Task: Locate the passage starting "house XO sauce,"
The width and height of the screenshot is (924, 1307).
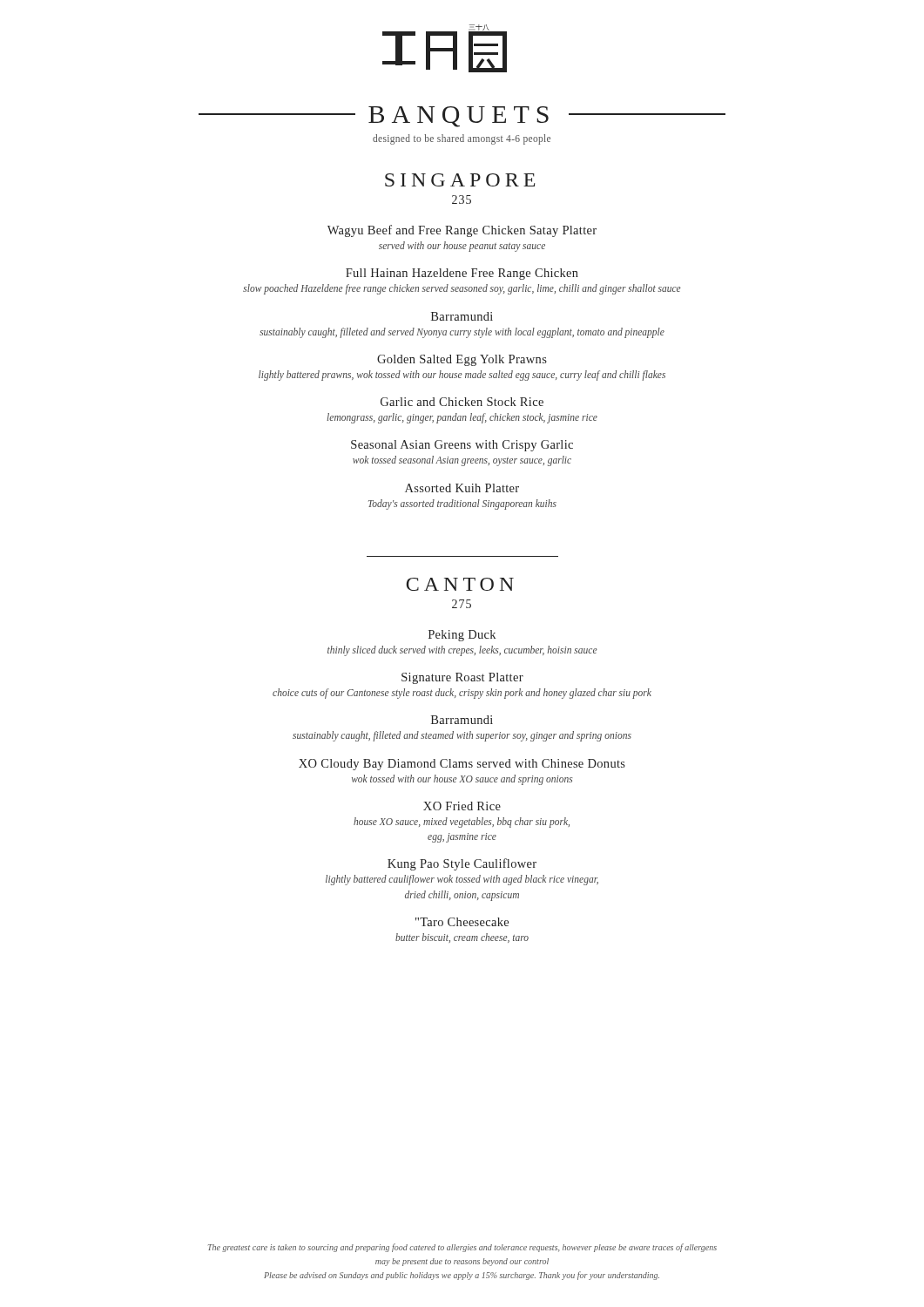Action: click(x=462, y=829)
